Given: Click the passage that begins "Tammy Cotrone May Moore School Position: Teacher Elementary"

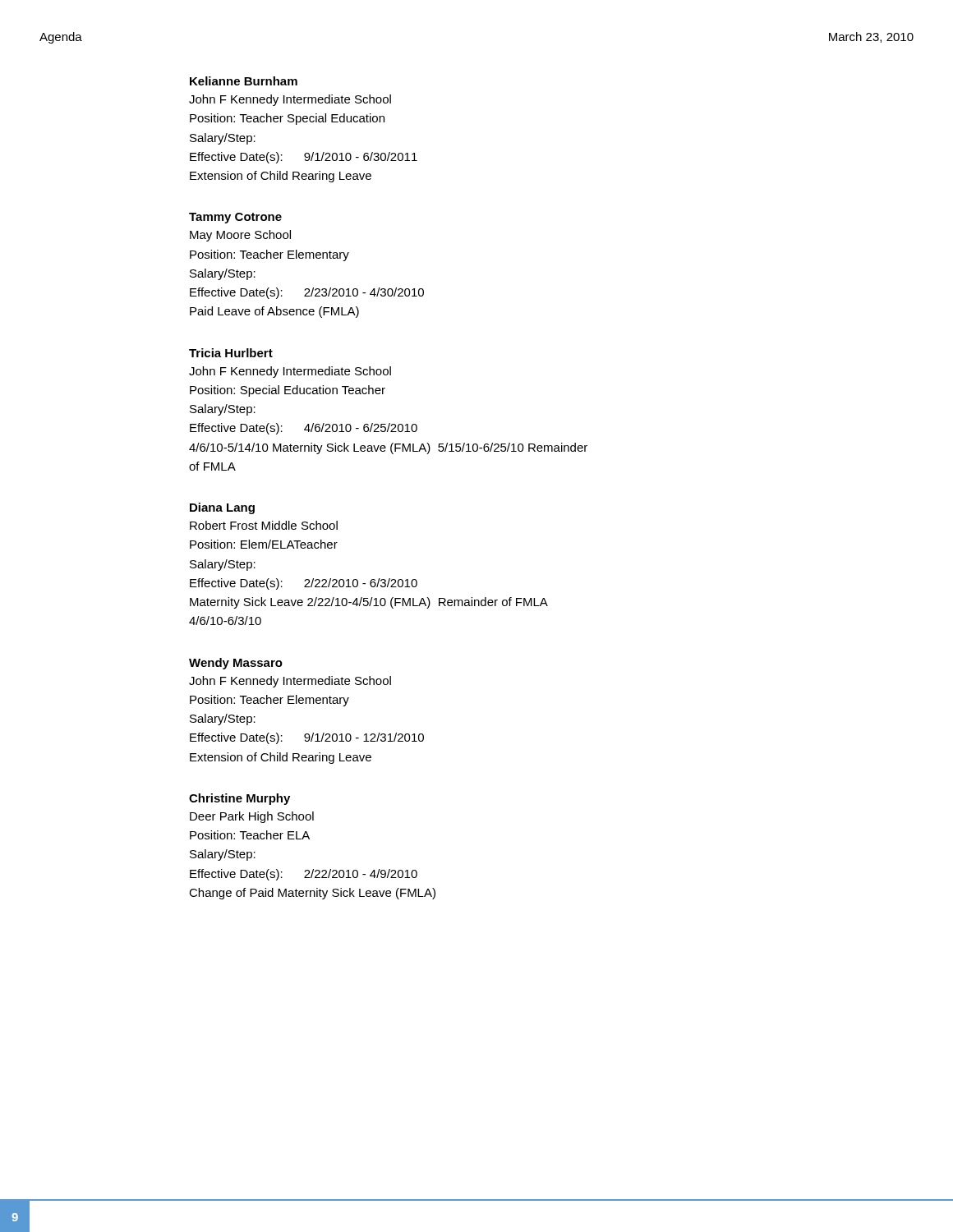Looking at the screenshot, I should (235, 218).
